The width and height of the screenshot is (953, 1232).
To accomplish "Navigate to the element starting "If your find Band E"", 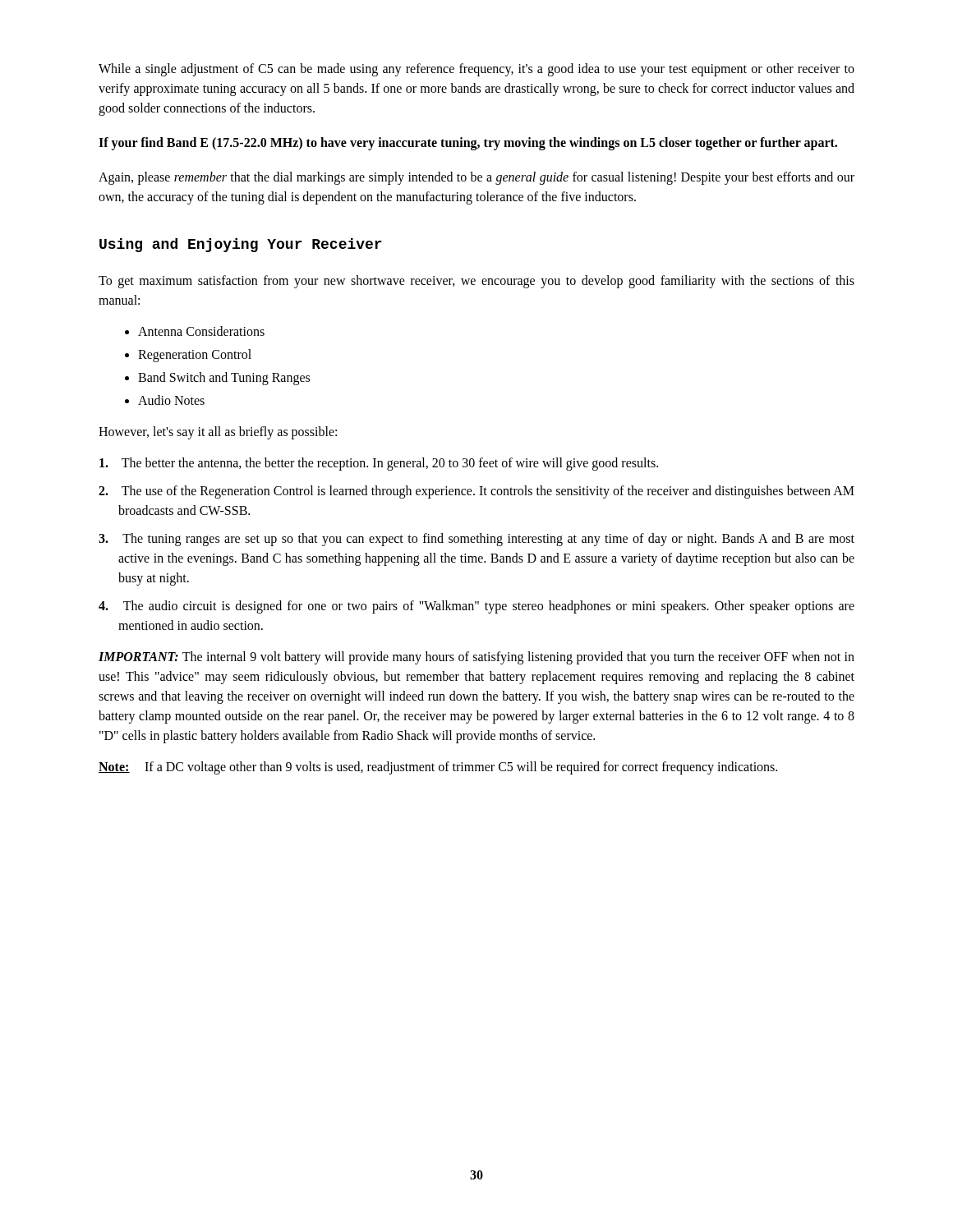I will 476,143.
